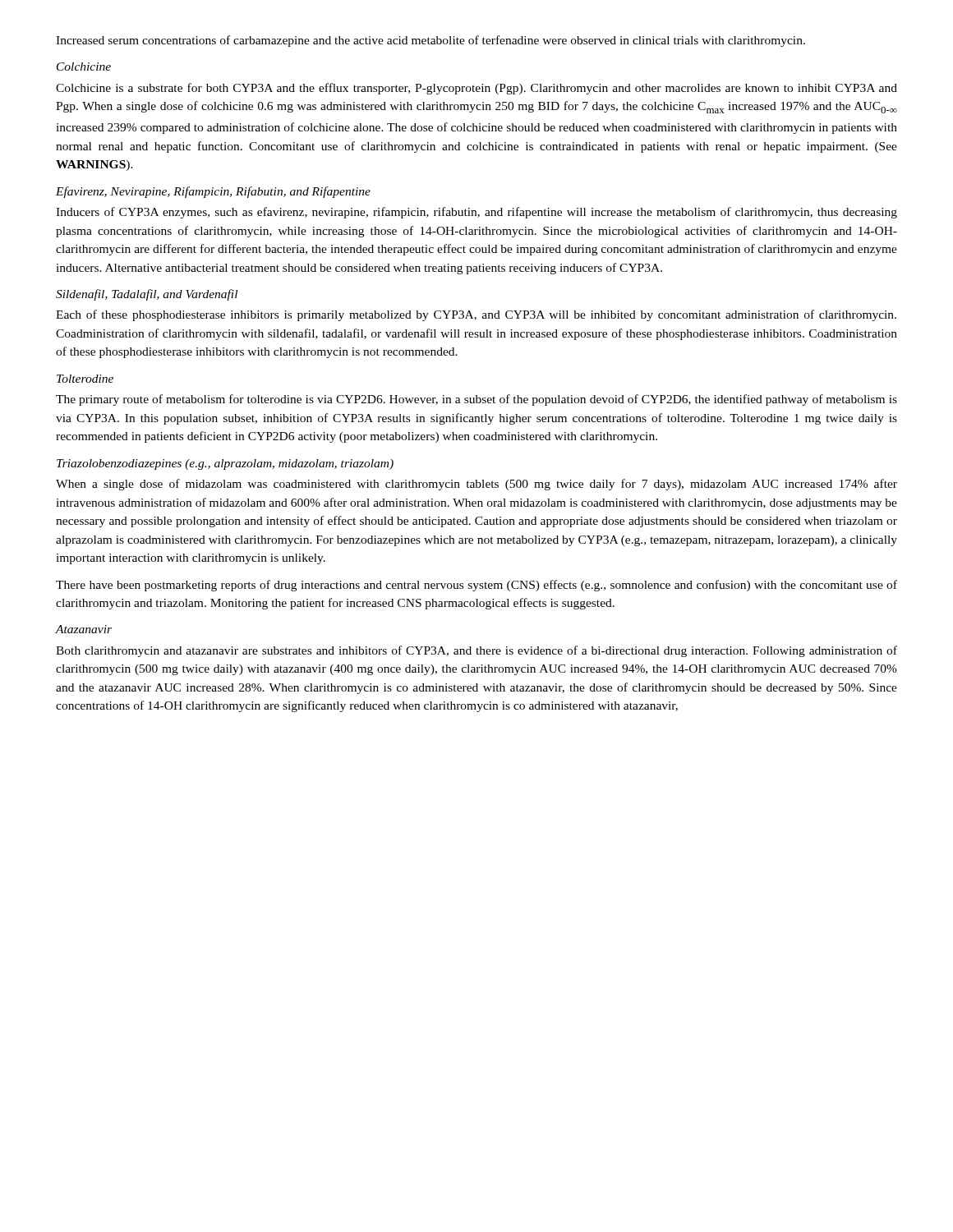Navigate to the text block starting "Sildenafil, Tadalafil, and Vardenafil"
This screenshot has width=953, height=1232.
[147, 294]
